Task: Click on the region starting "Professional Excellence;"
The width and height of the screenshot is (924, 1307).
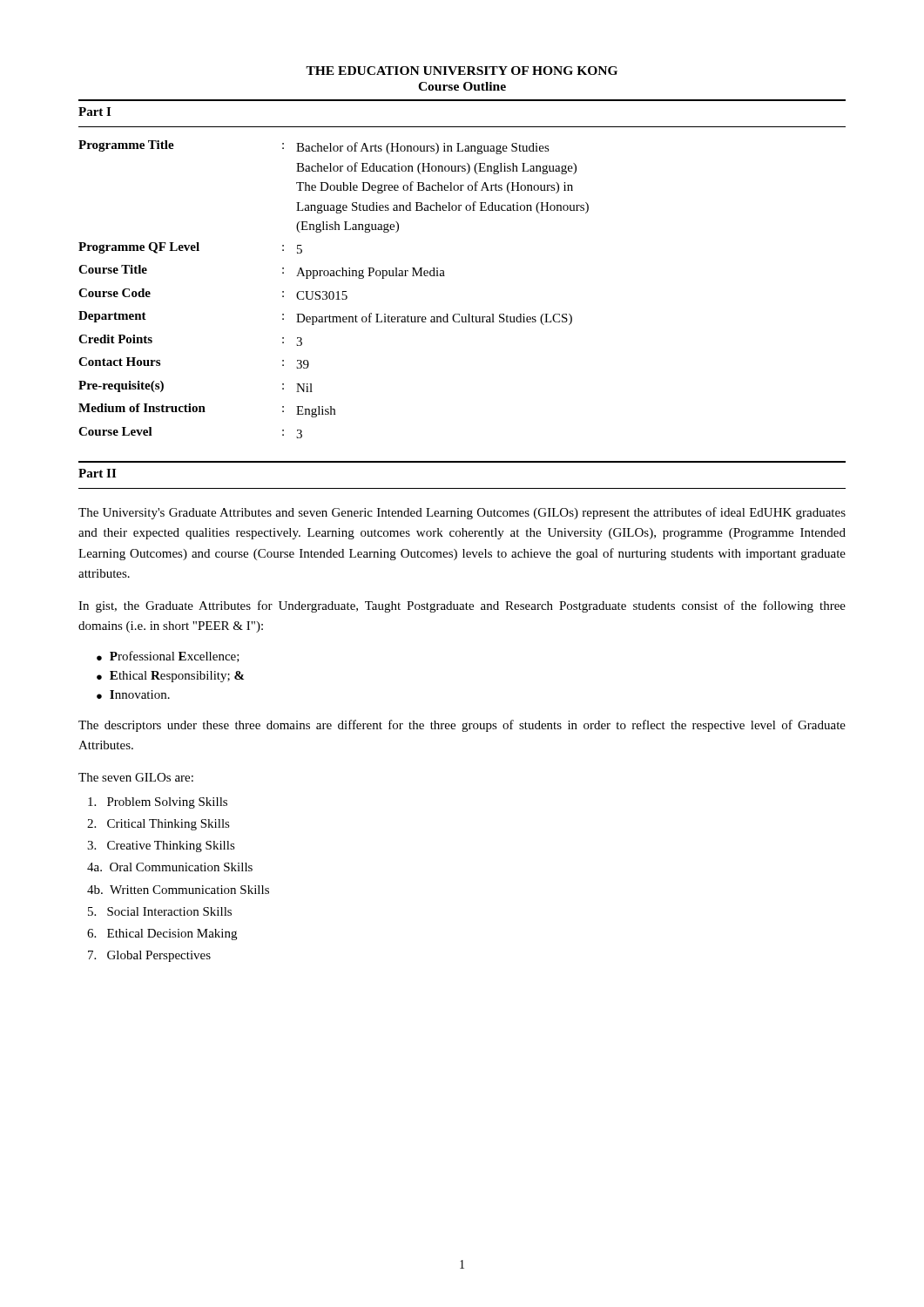Action: (x=175, y=656)
